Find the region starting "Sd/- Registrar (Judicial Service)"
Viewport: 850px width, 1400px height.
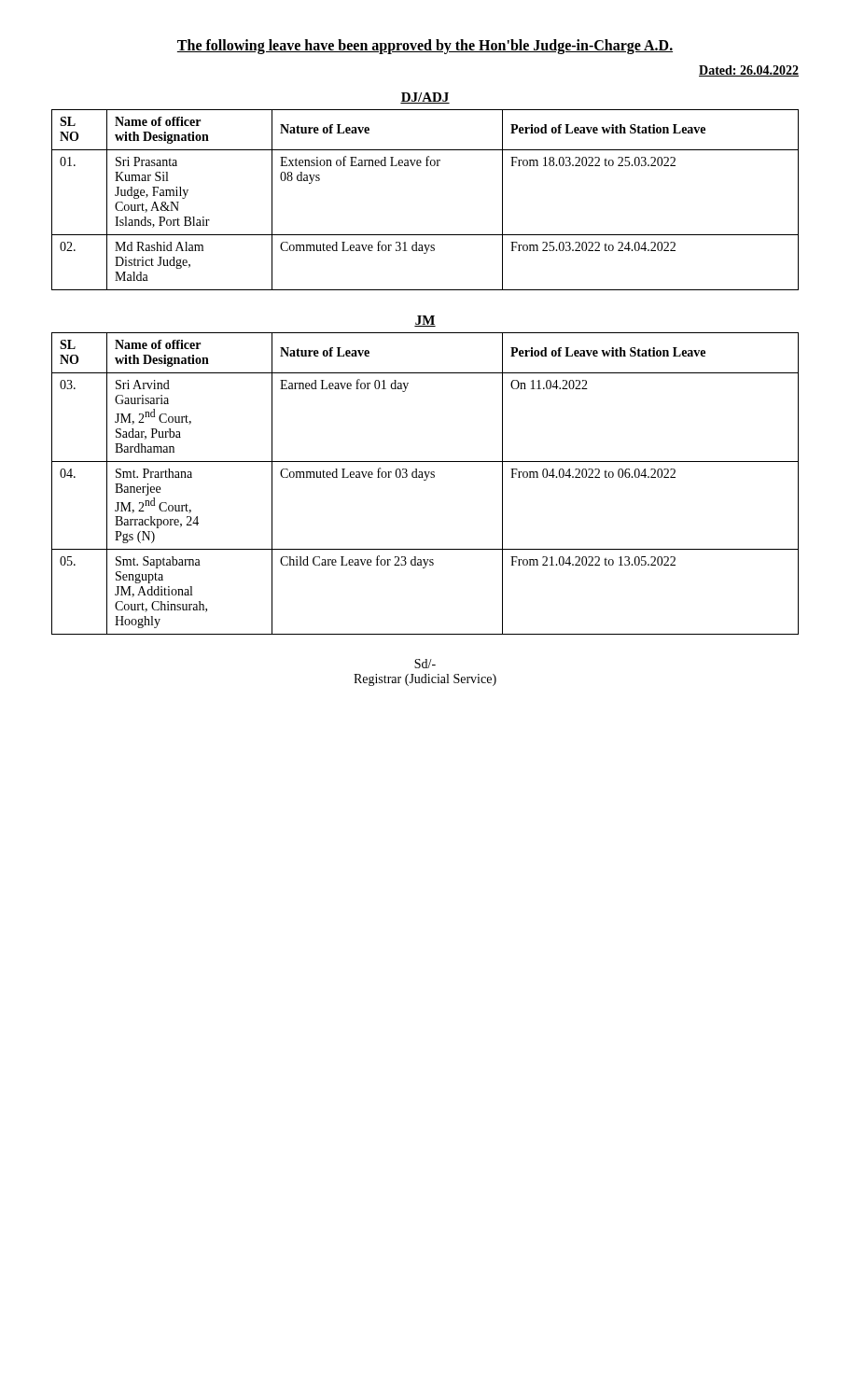pyautogui.click(x=425, y=672)
